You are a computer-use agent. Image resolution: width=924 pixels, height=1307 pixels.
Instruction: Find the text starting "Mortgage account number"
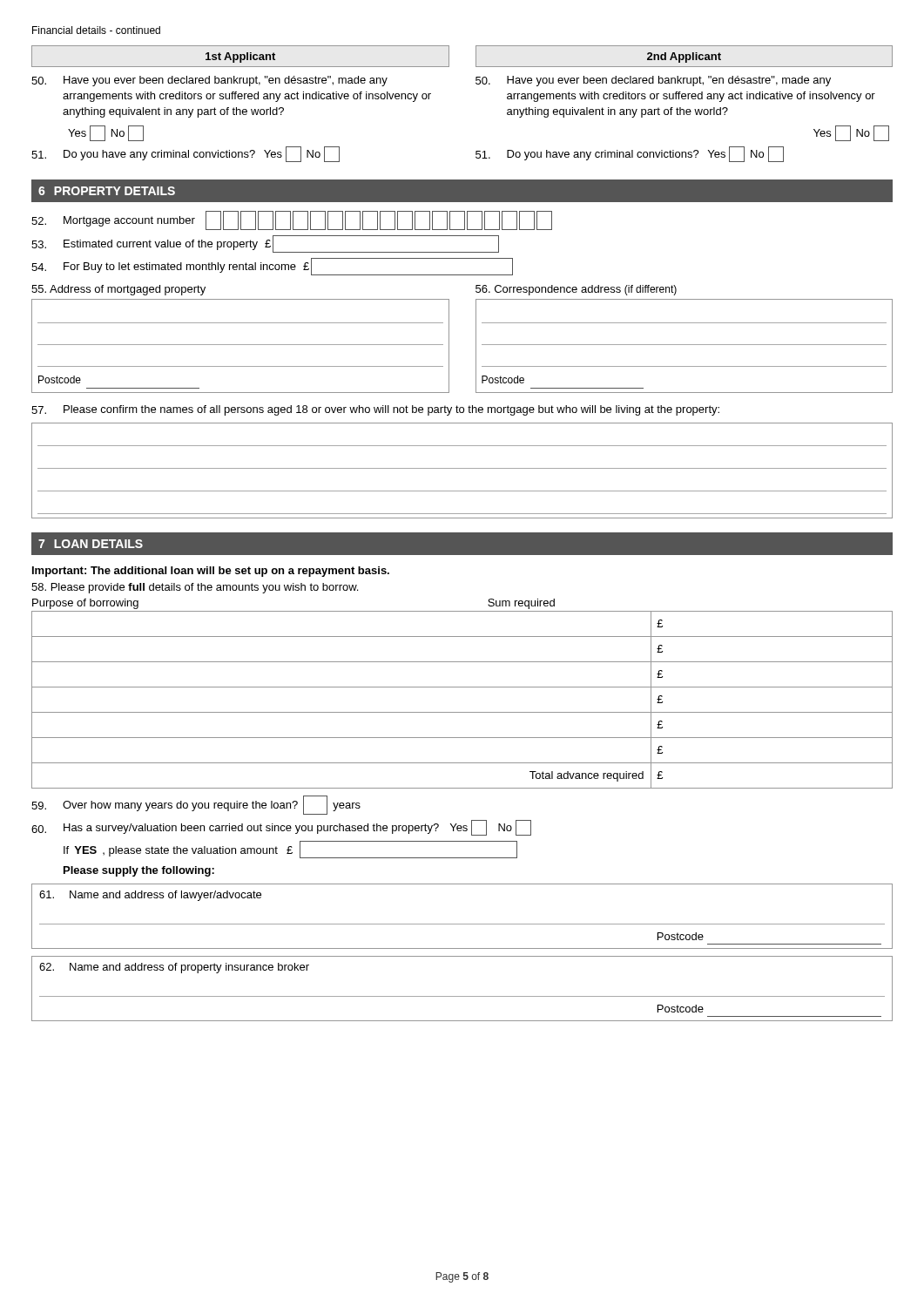[x=462, y=220]
